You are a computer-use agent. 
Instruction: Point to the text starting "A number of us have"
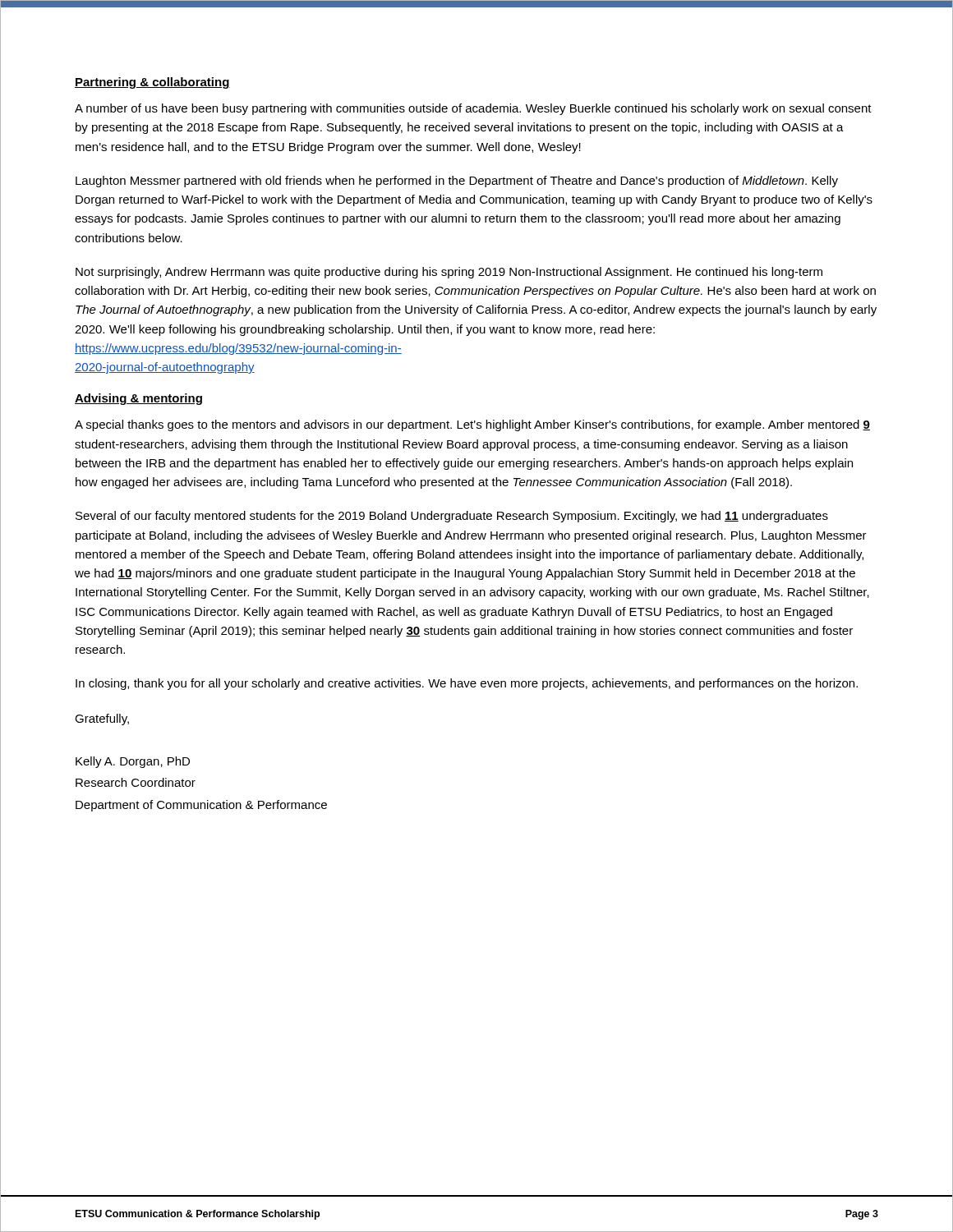473,127
